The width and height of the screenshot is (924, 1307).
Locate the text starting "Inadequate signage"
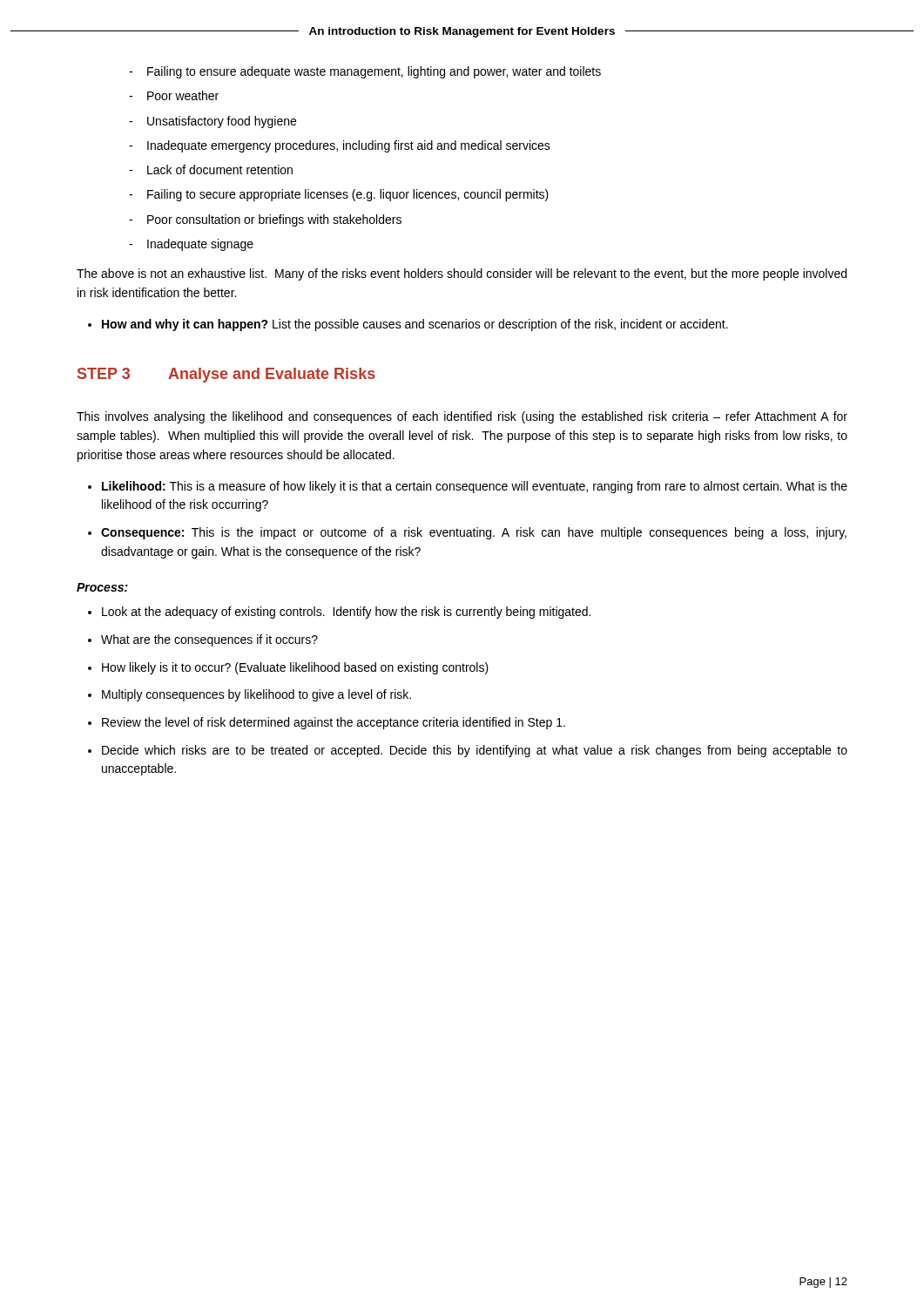coord(200,244)
